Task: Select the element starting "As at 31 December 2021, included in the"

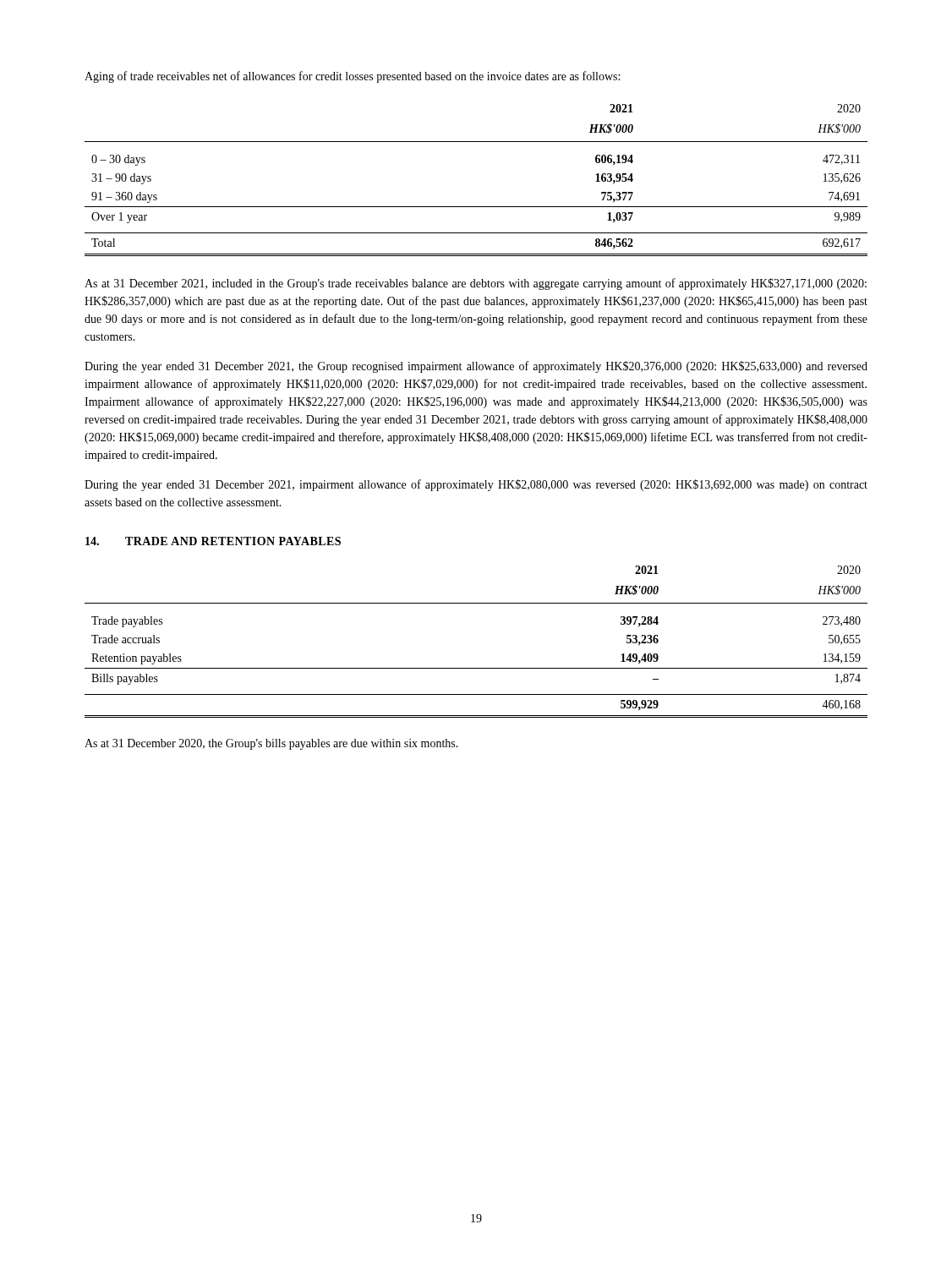Action: 476,310
